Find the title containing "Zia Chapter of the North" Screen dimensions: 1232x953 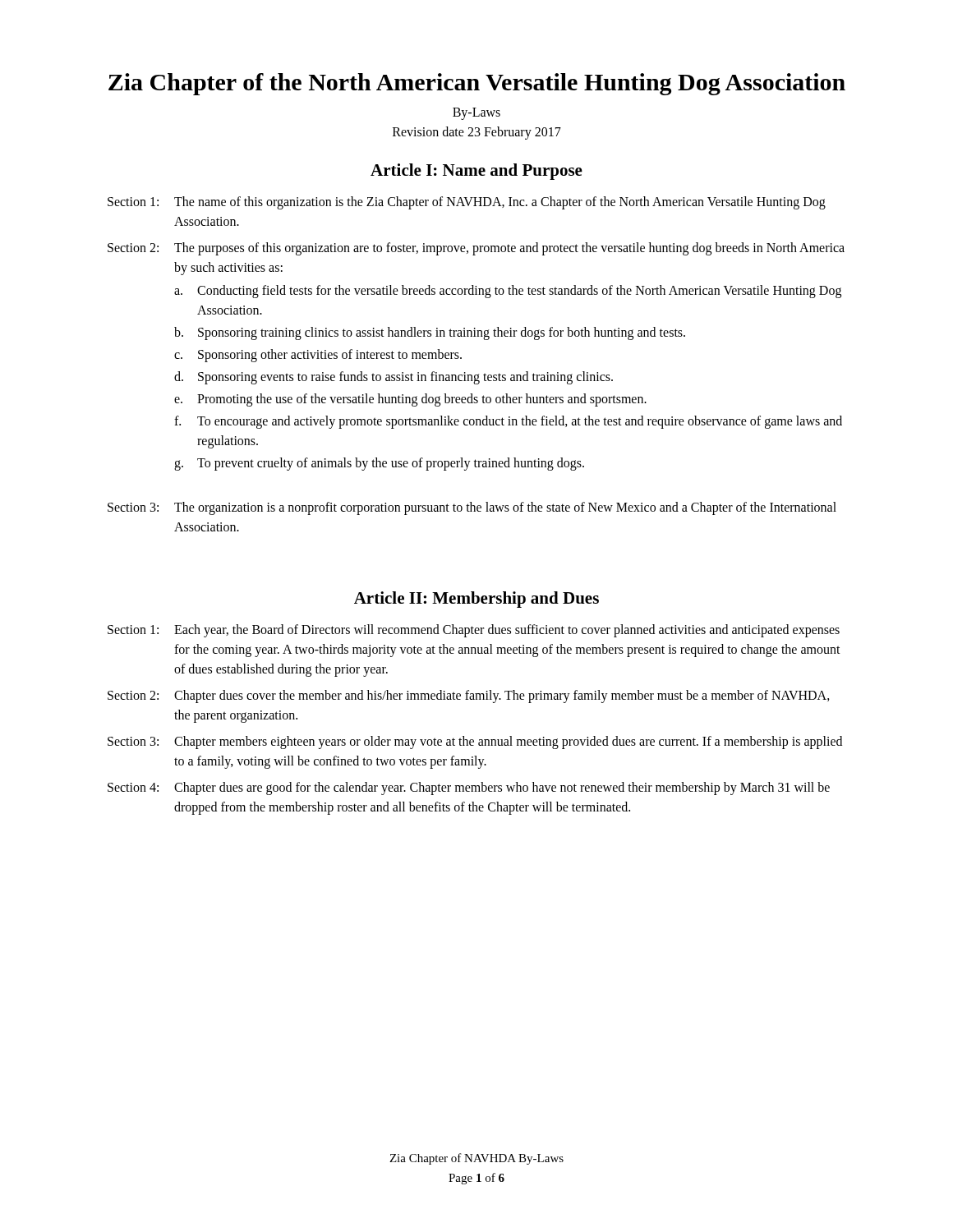[476, 82]
